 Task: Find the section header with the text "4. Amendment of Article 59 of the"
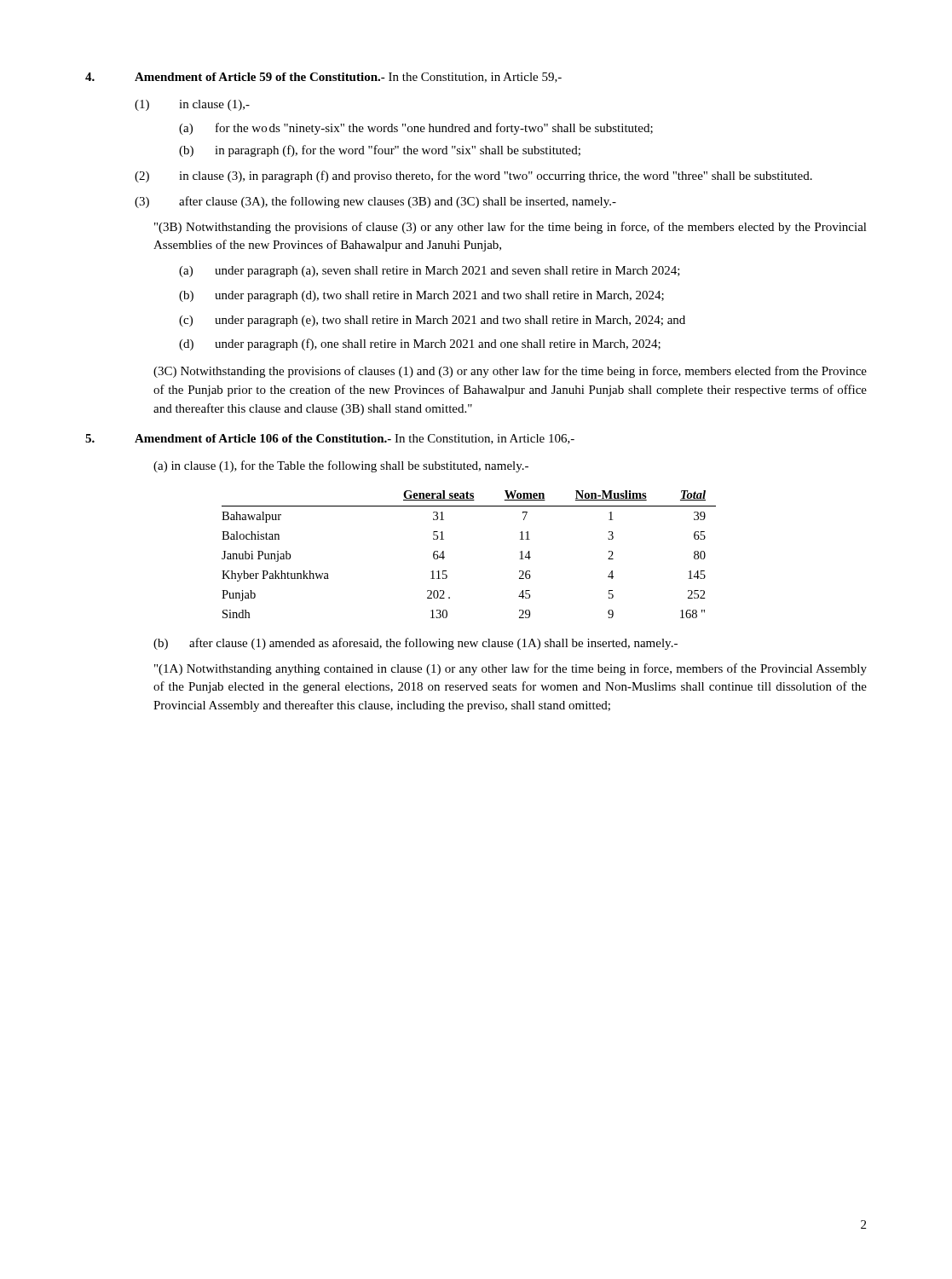pyautogui.click(x=476, y=77)
